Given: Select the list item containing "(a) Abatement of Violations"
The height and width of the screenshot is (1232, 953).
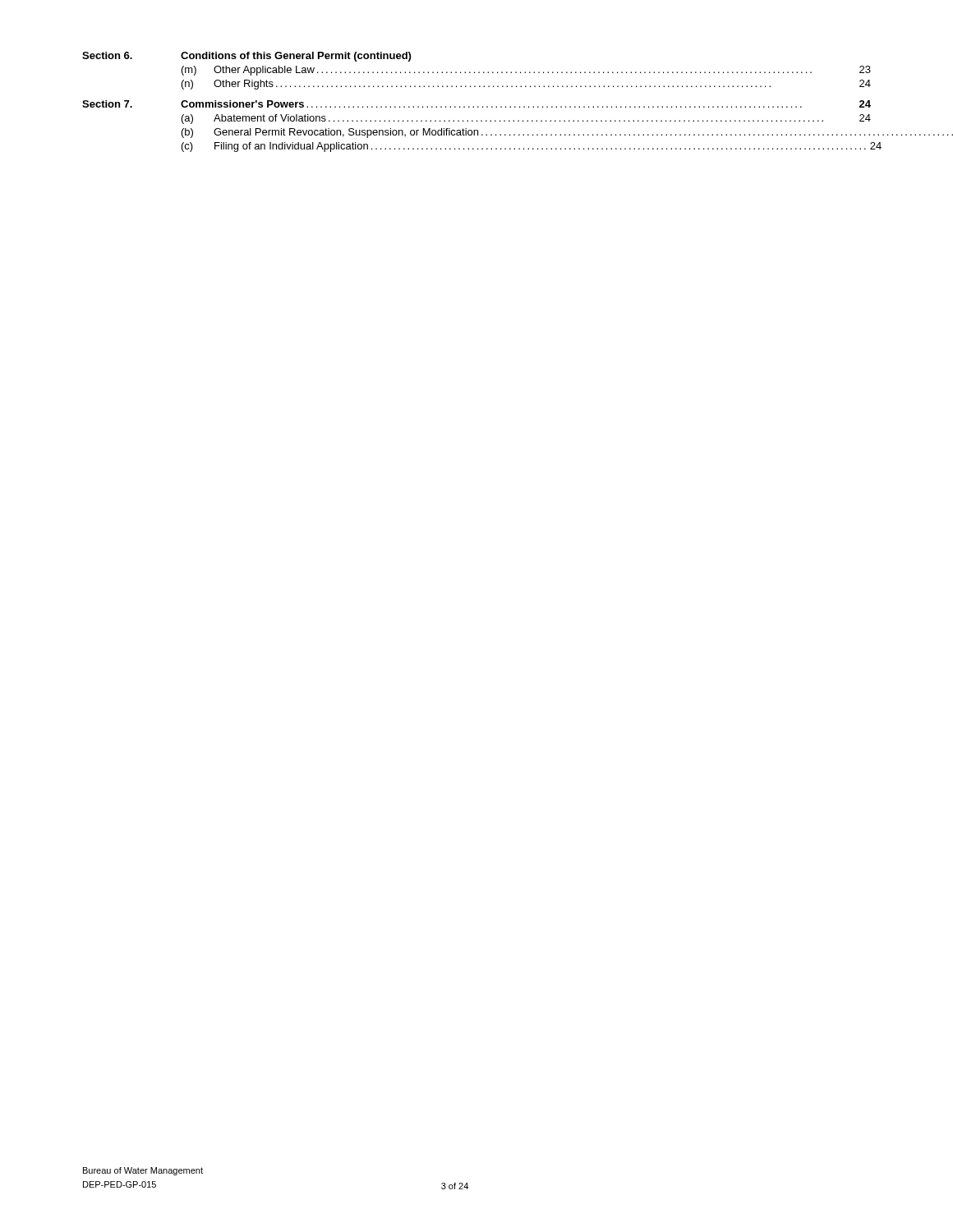Looking at the screenshot, I should (526, 118).
